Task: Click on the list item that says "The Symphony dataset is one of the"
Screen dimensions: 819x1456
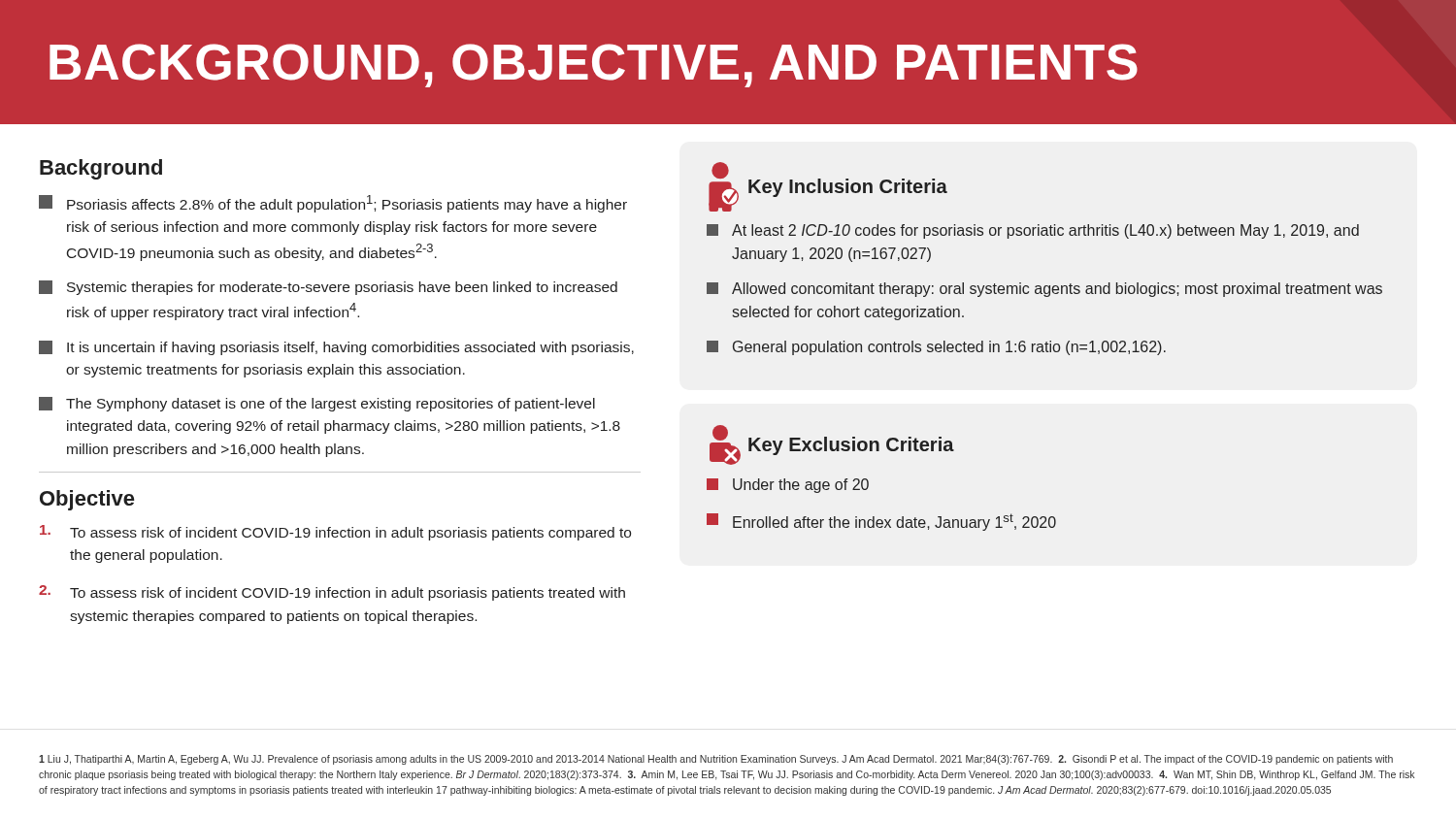Action: click(340, 426)
